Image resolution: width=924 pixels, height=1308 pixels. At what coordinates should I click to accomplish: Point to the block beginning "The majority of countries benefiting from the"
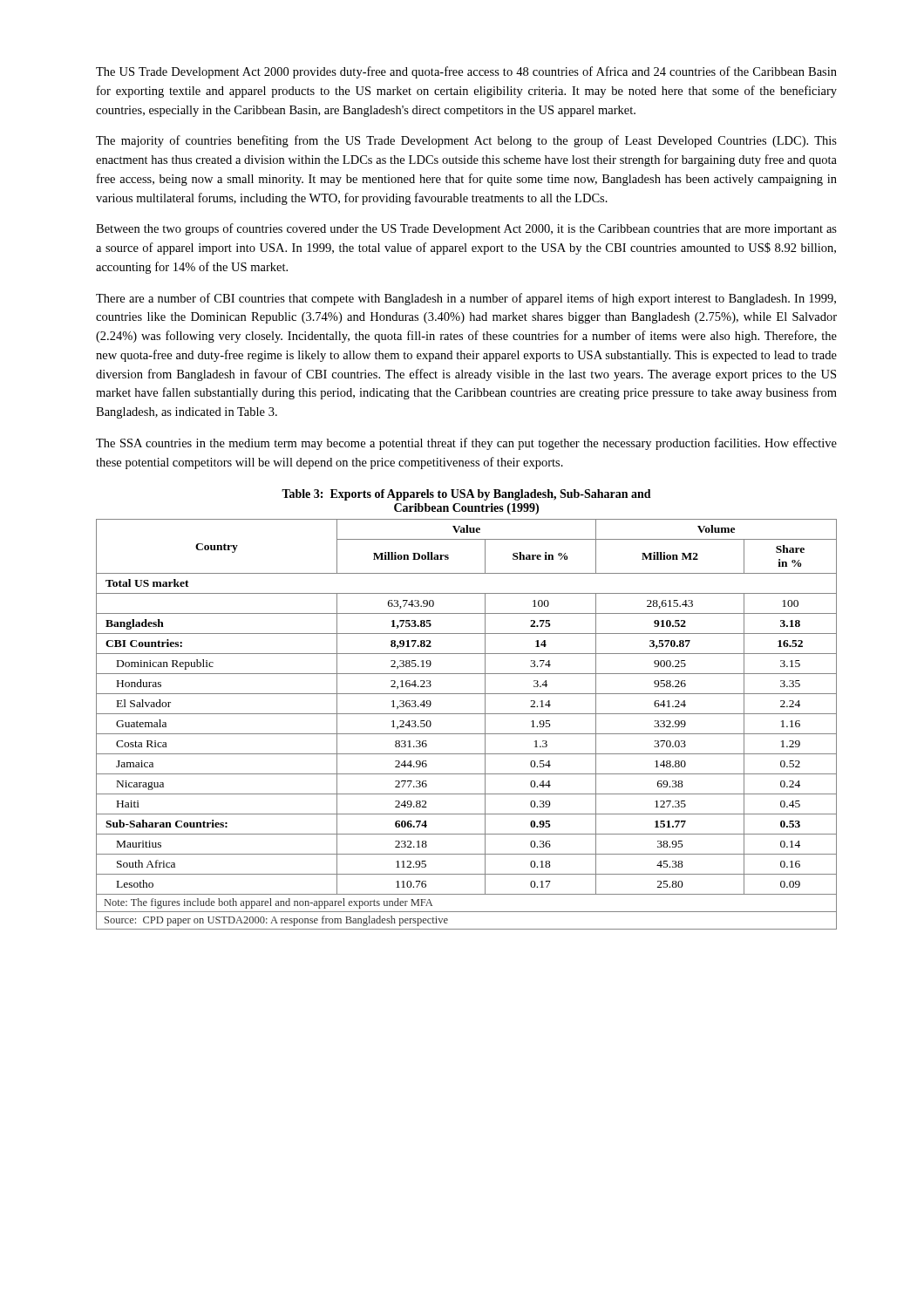click(466, 169)
